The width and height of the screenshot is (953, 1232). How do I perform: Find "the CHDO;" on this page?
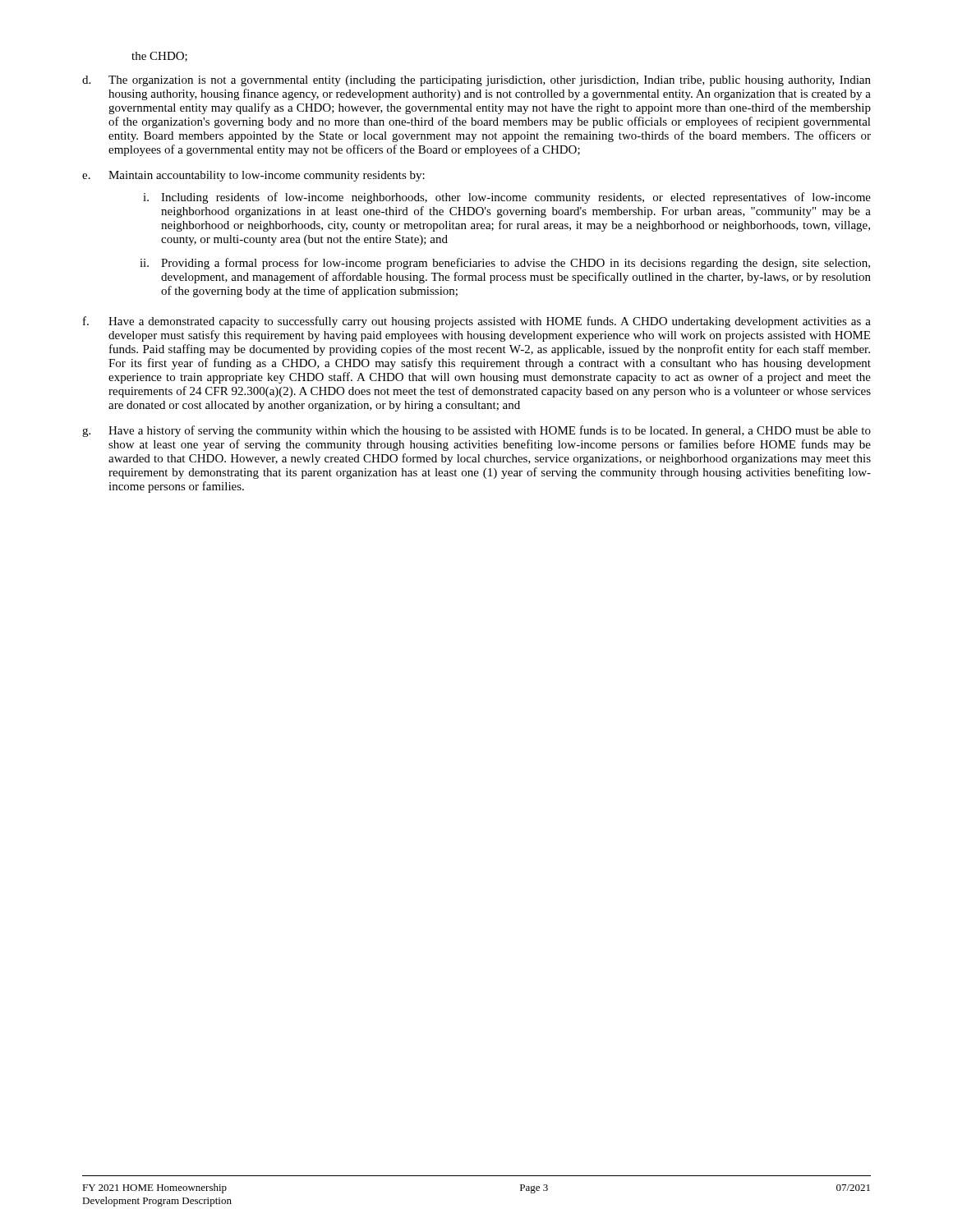tap(160, 56)
